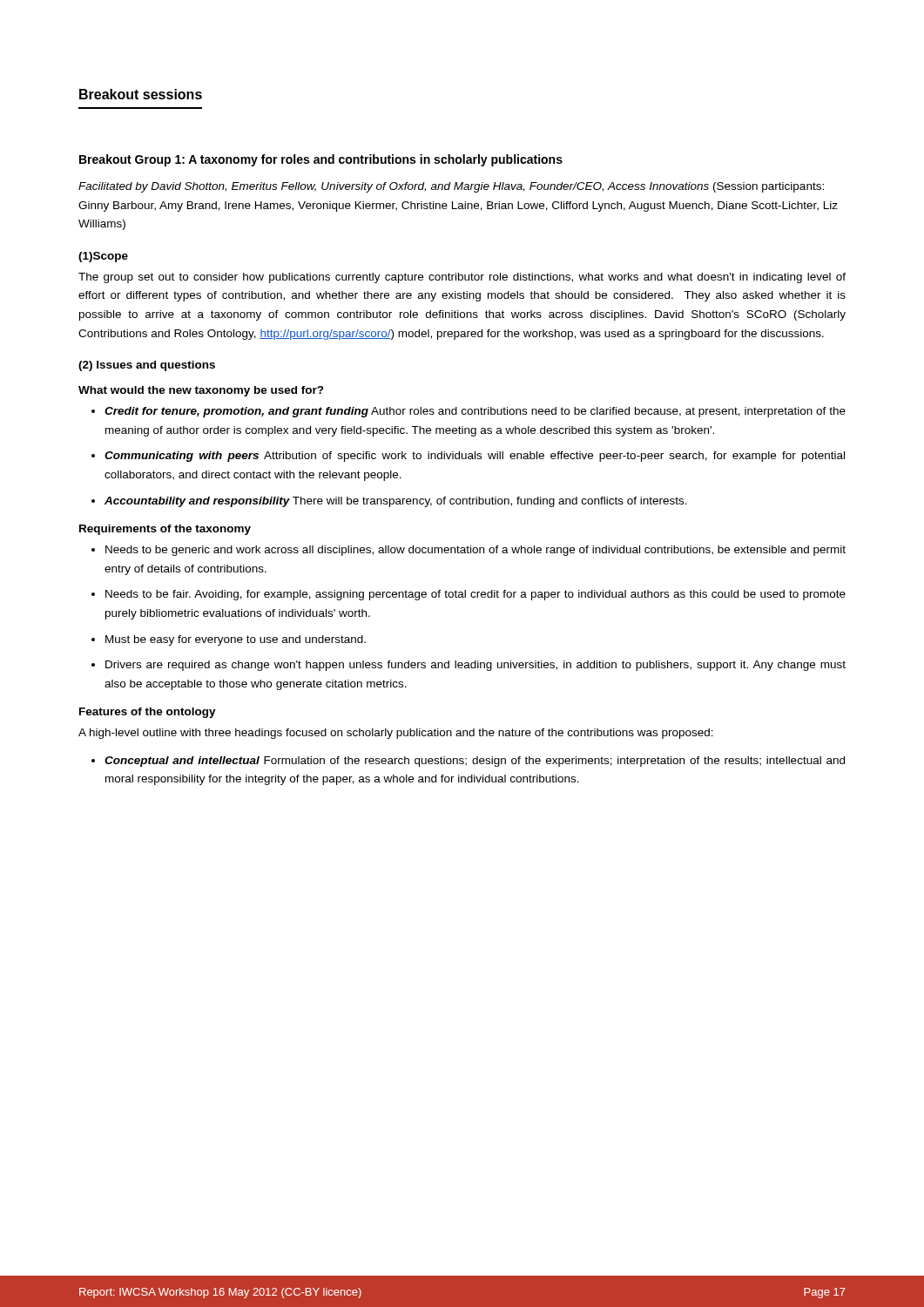Click the passage that begins "Facilitated by David Shotton, Emeritus Fellow, University"
The width and height of the screenshot is (924, 1307).
[458, 205]
